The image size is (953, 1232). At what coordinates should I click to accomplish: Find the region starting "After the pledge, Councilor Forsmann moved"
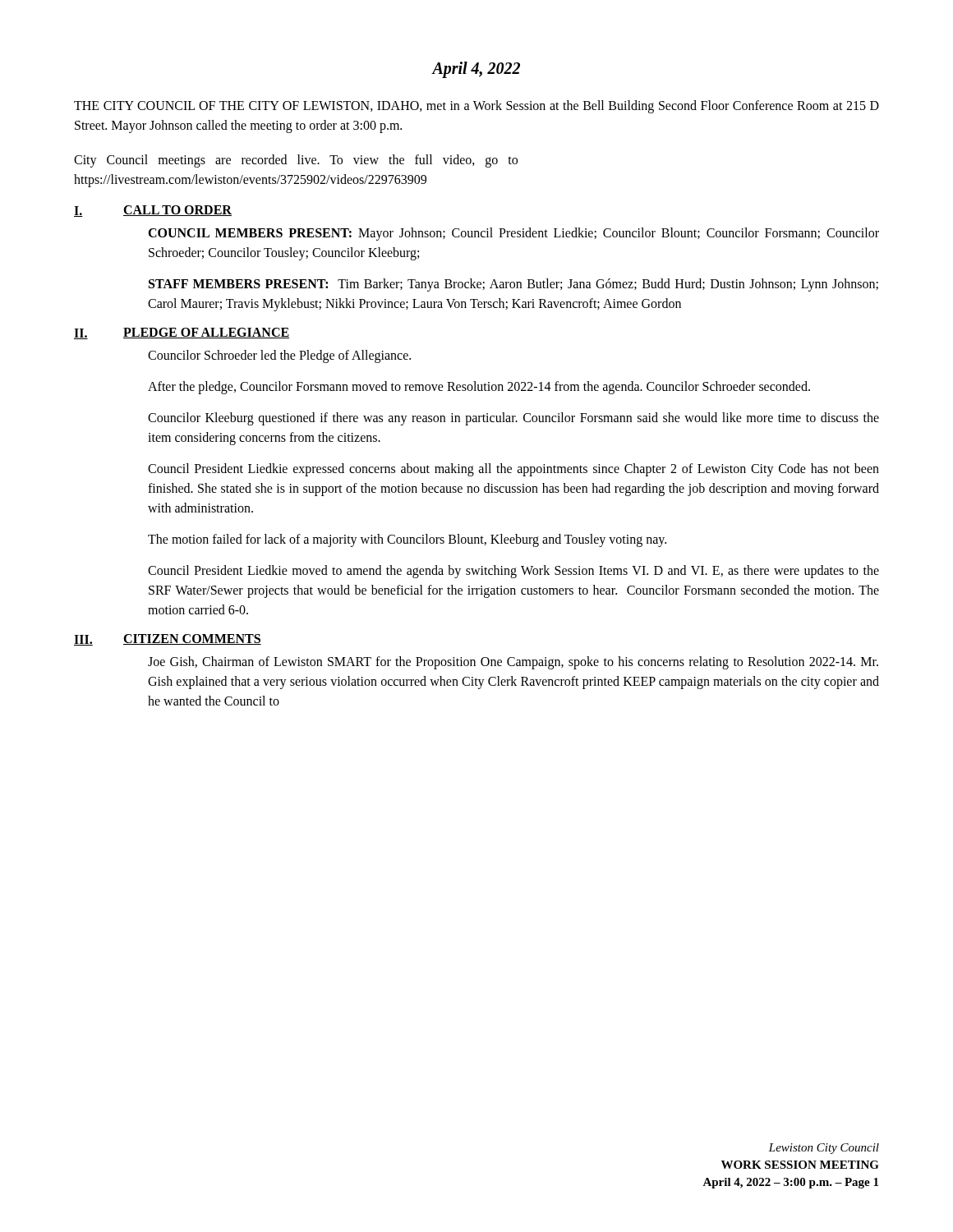(x=479, y=386)
